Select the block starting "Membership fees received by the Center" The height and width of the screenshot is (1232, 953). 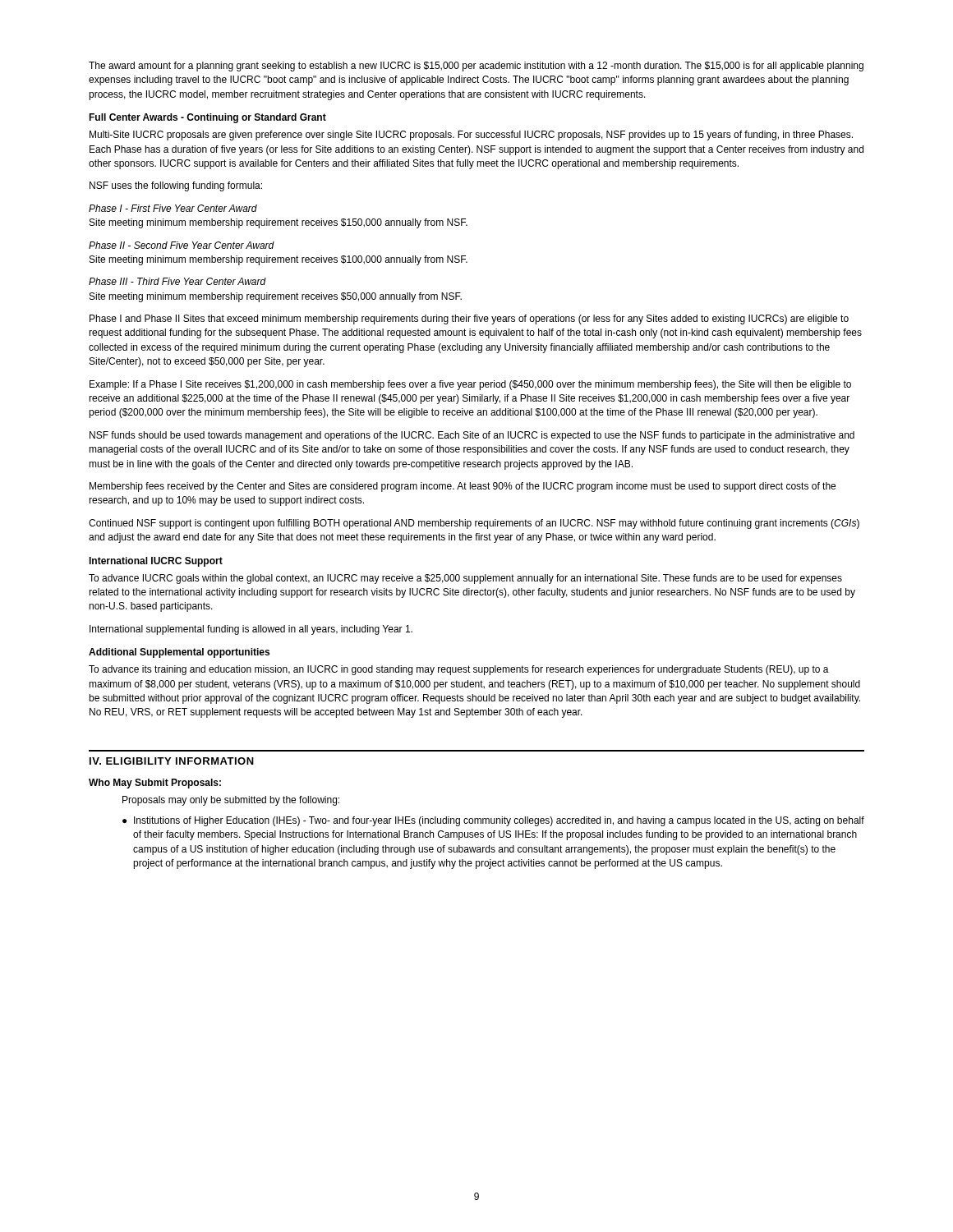[x=462, y=493]
